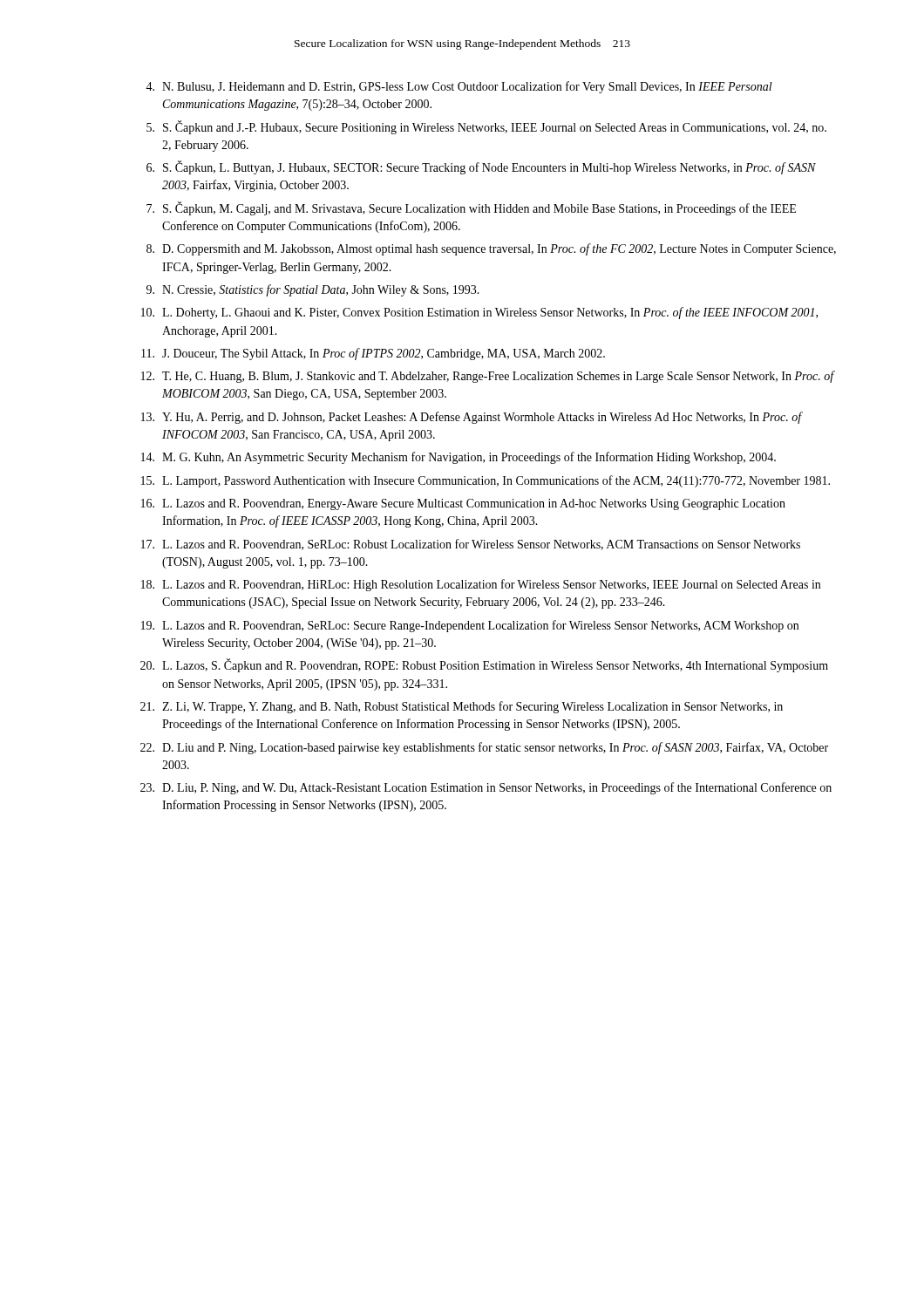Image resolution: width=924 pixels, height=1308 pixels.
Task: Point to the element starting "21. Z. Li, W."
Action: tap(479, 716)
